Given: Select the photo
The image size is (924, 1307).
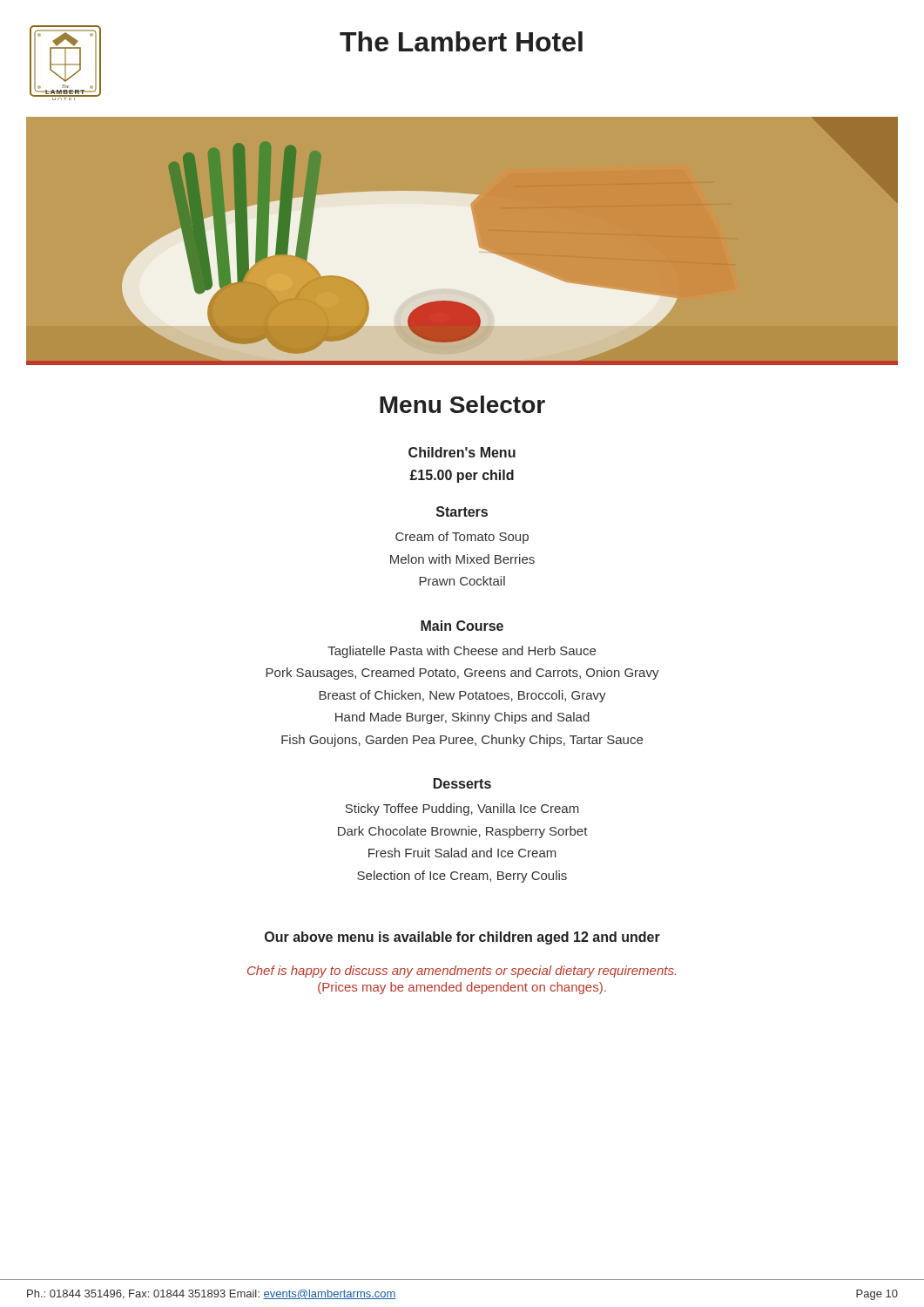Looking at the screenshot, I should pyautogui.click(x=462, y=239).
